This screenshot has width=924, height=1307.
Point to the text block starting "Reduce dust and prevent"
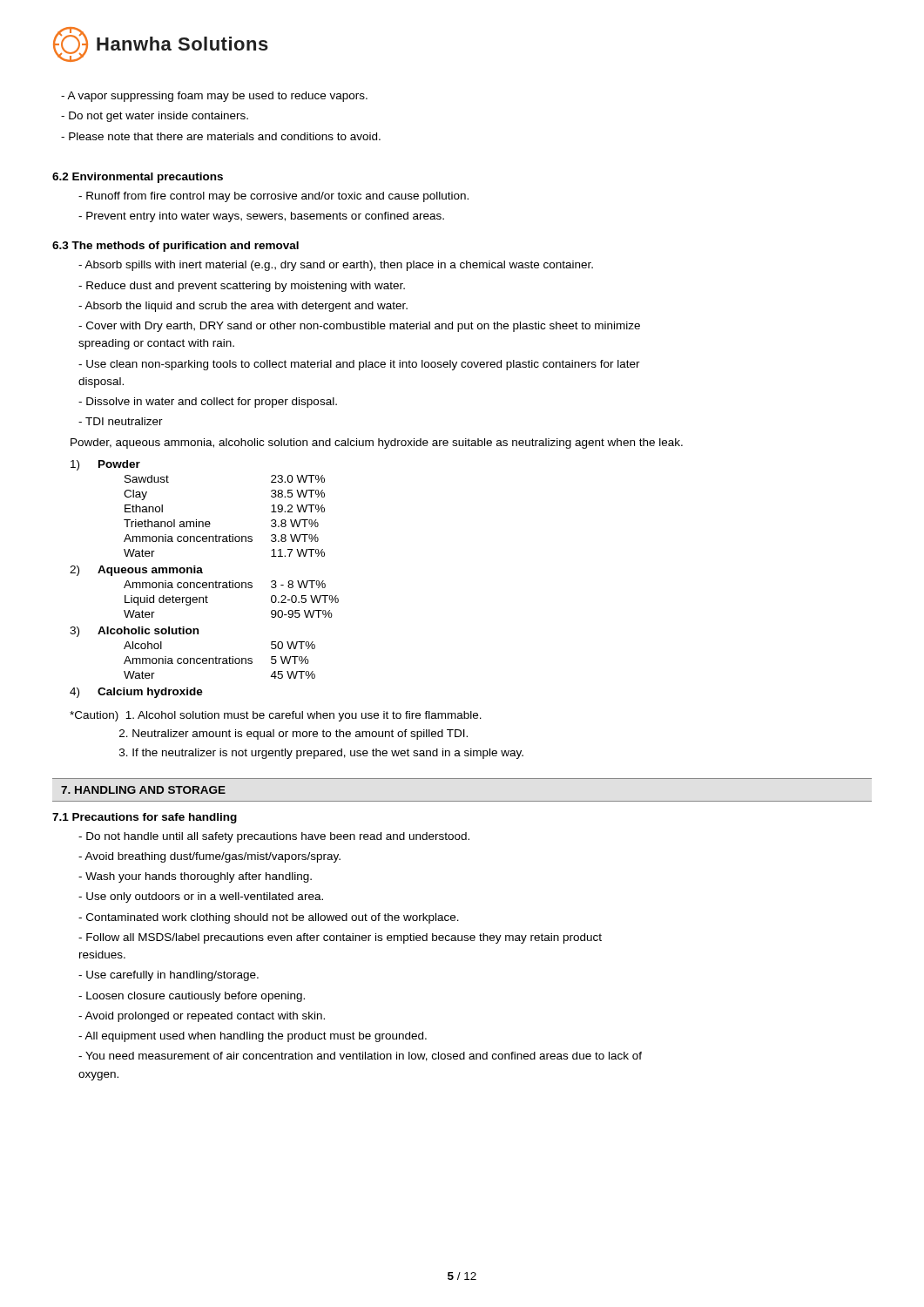click(x=242, y=285)
